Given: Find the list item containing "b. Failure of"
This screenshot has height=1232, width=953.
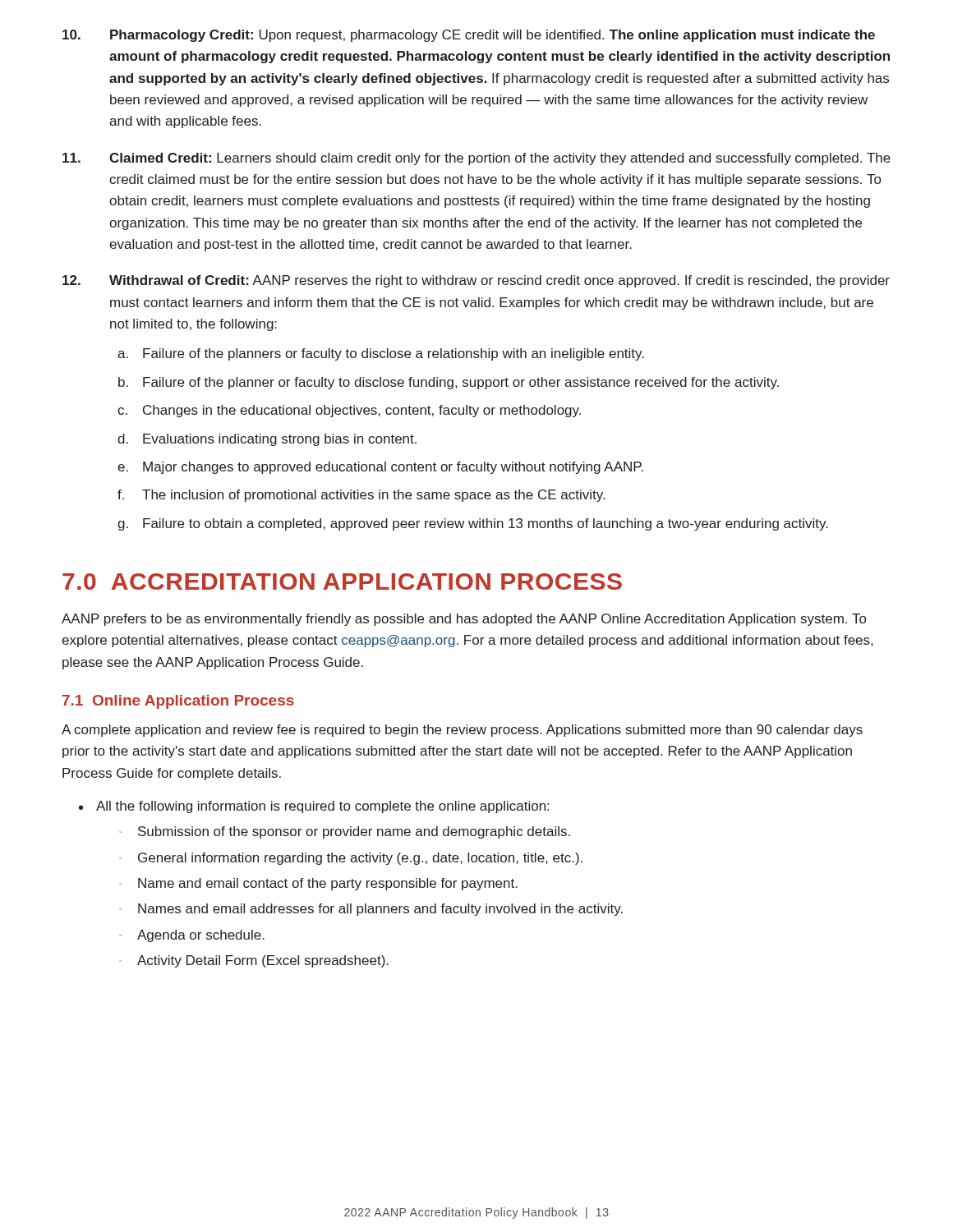Looking at the screenshot, I should click(x=449, y=383).
